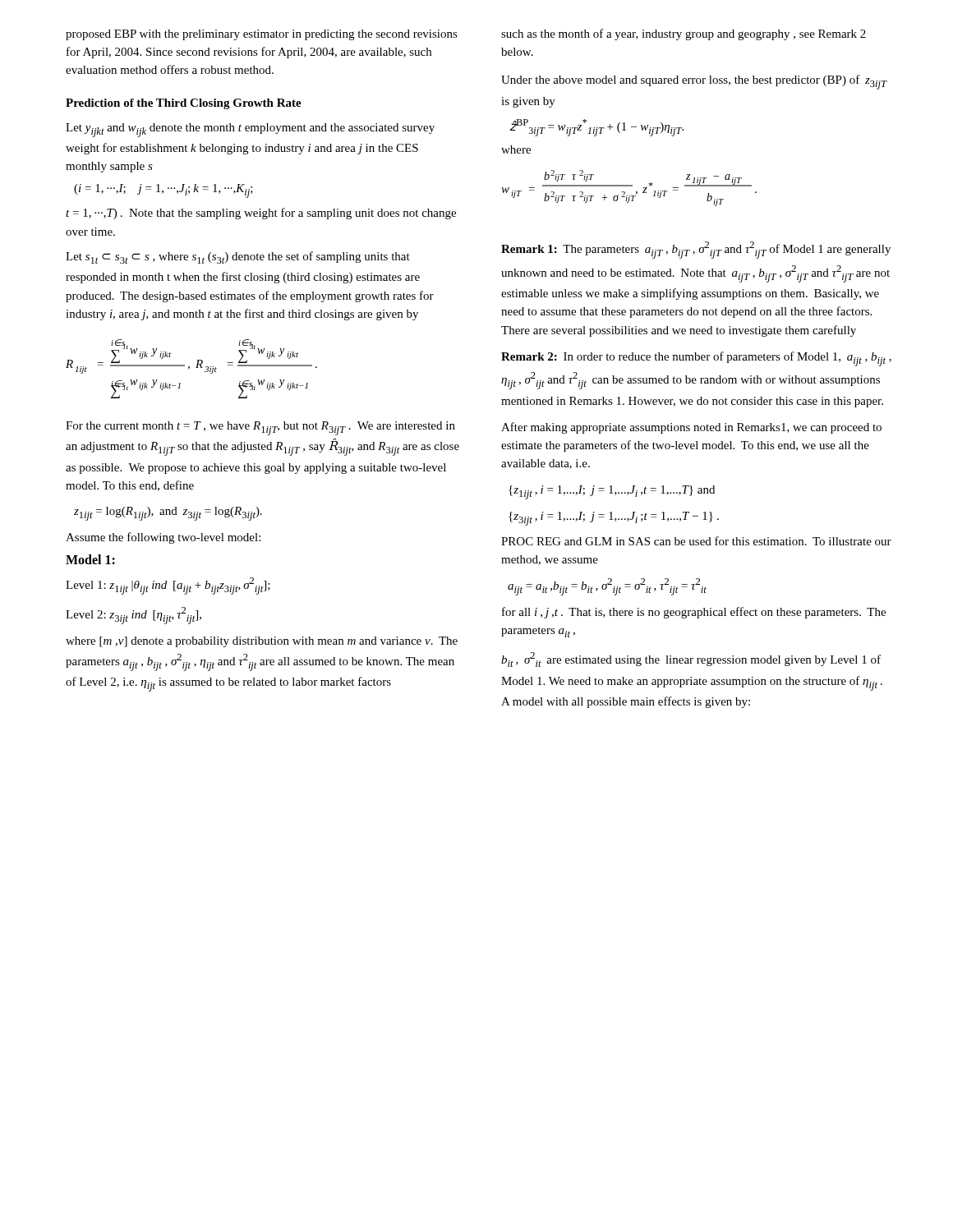Screen dimensions: 1232x953
Task: Locate the passage starting "z1ijt = log(R1ijt), and"
Action: [x=168, y=513]
